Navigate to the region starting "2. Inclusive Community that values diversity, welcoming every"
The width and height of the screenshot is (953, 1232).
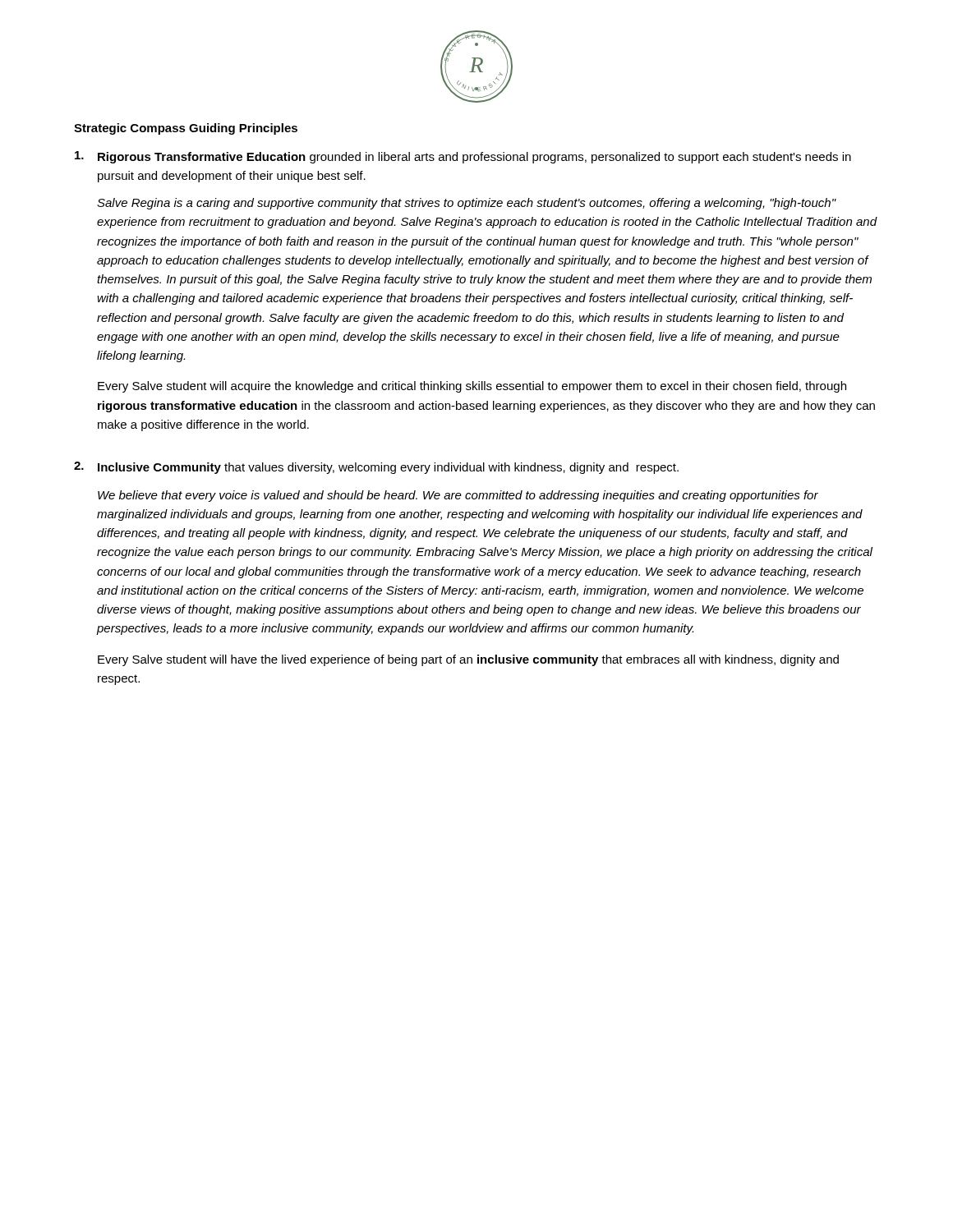point(476,468)
